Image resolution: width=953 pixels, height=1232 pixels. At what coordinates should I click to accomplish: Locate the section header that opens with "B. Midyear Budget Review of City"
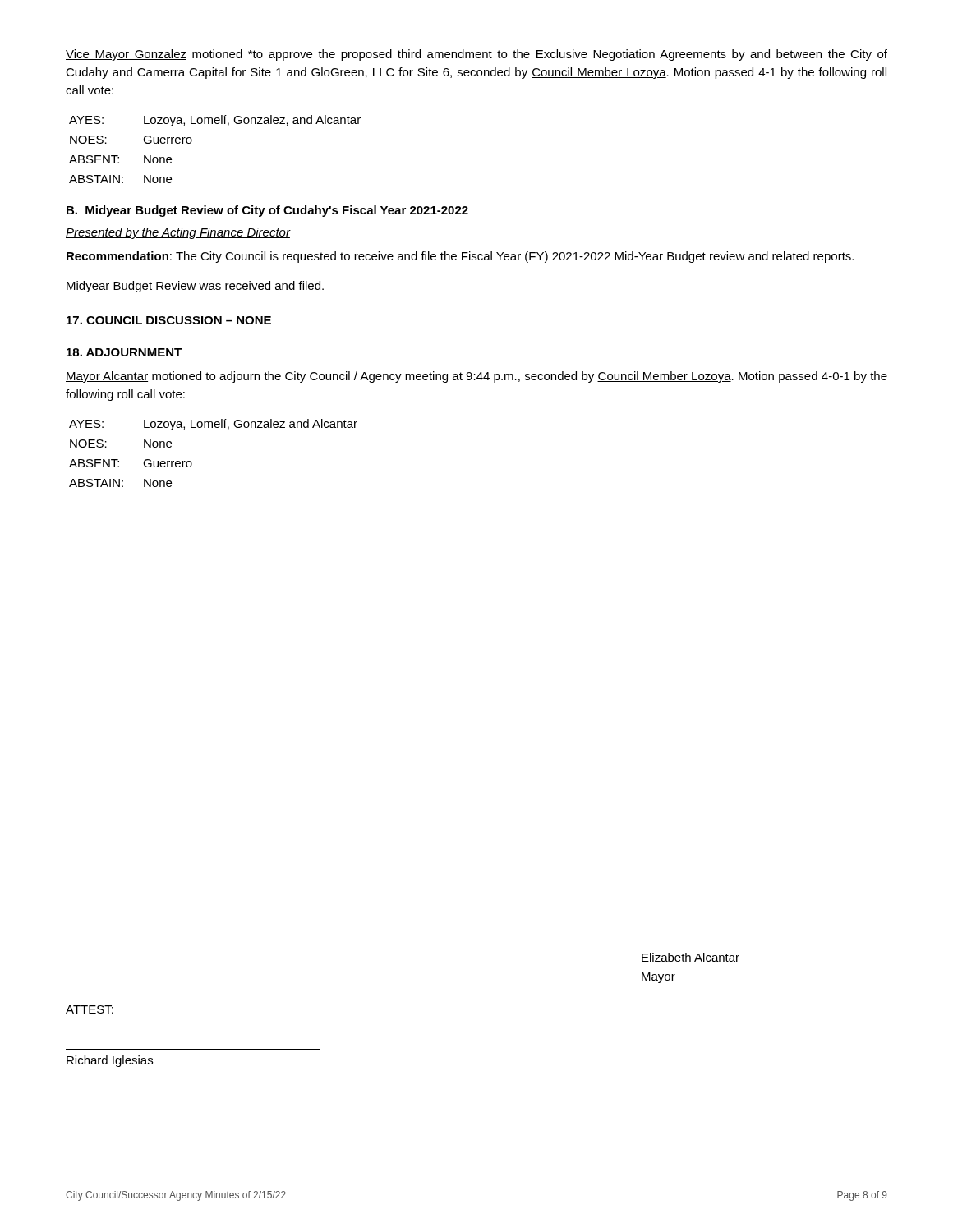click(x=267, y=210)
